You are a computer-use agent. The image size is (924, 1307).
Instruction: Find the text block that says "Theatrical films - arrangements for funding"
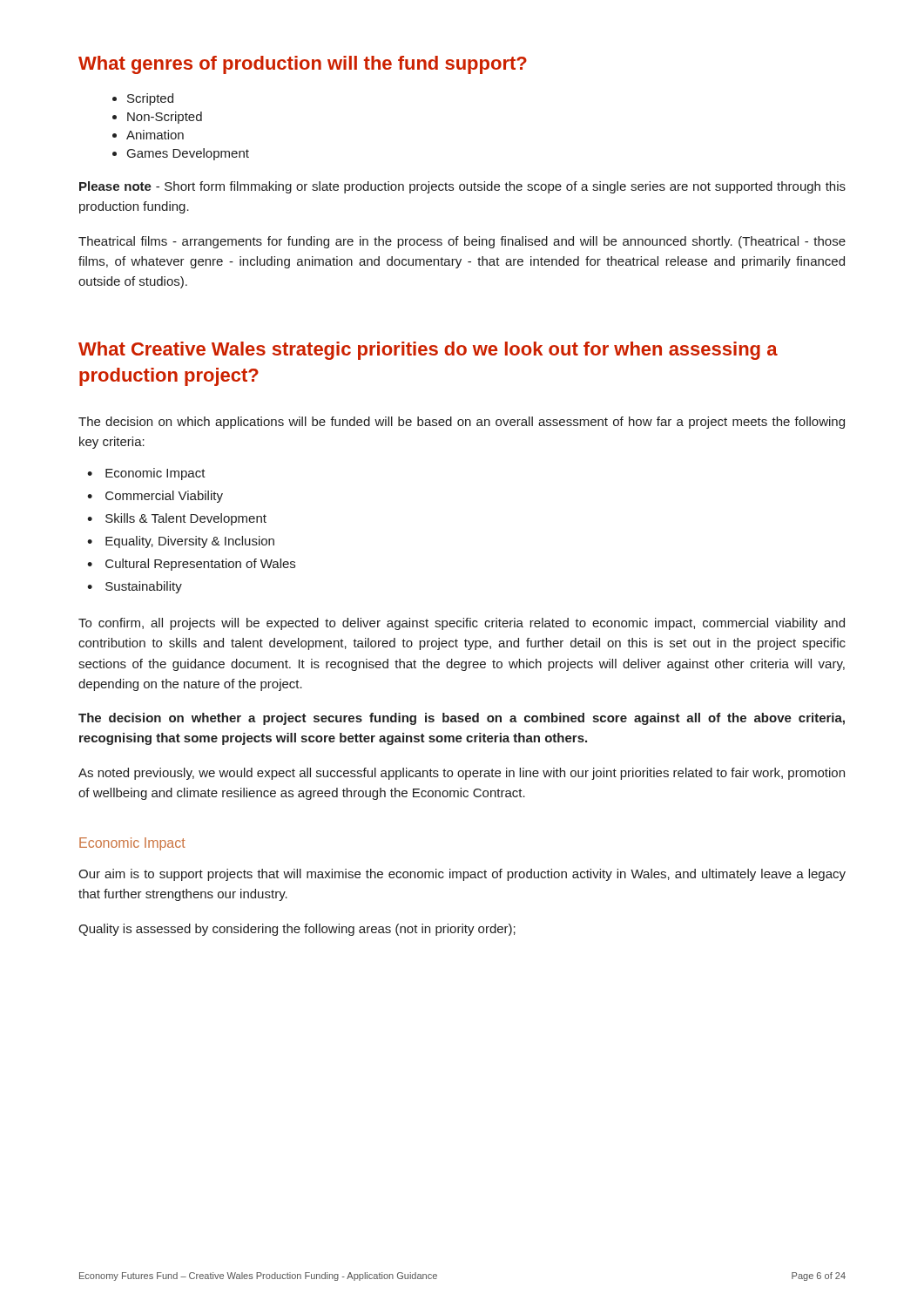click(x=462, y=261)
